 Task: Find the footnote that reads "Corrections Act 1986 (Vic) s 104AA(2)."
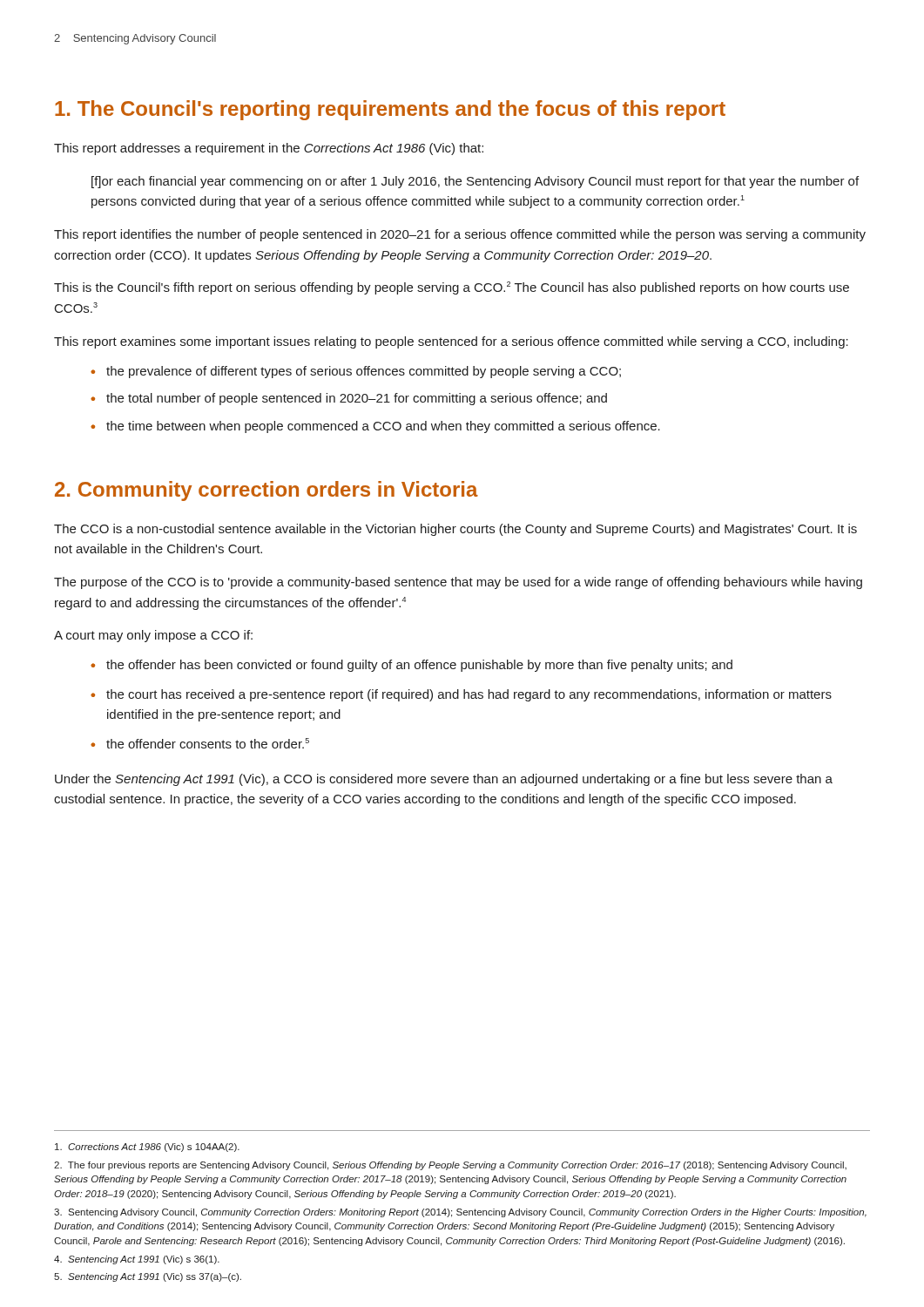click(462, 1212)
